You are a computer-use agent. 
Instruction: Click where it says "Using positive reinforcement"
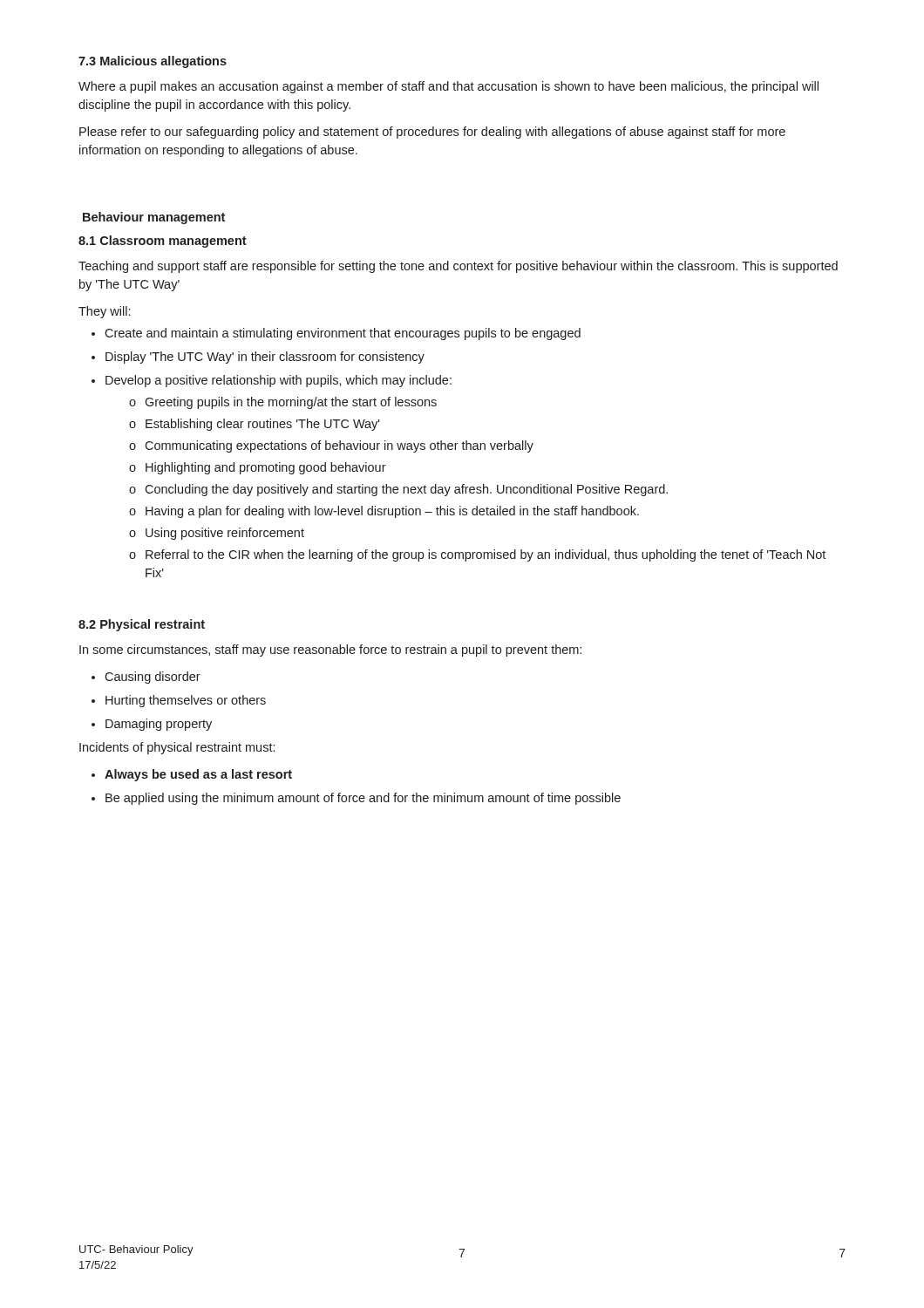224,533
